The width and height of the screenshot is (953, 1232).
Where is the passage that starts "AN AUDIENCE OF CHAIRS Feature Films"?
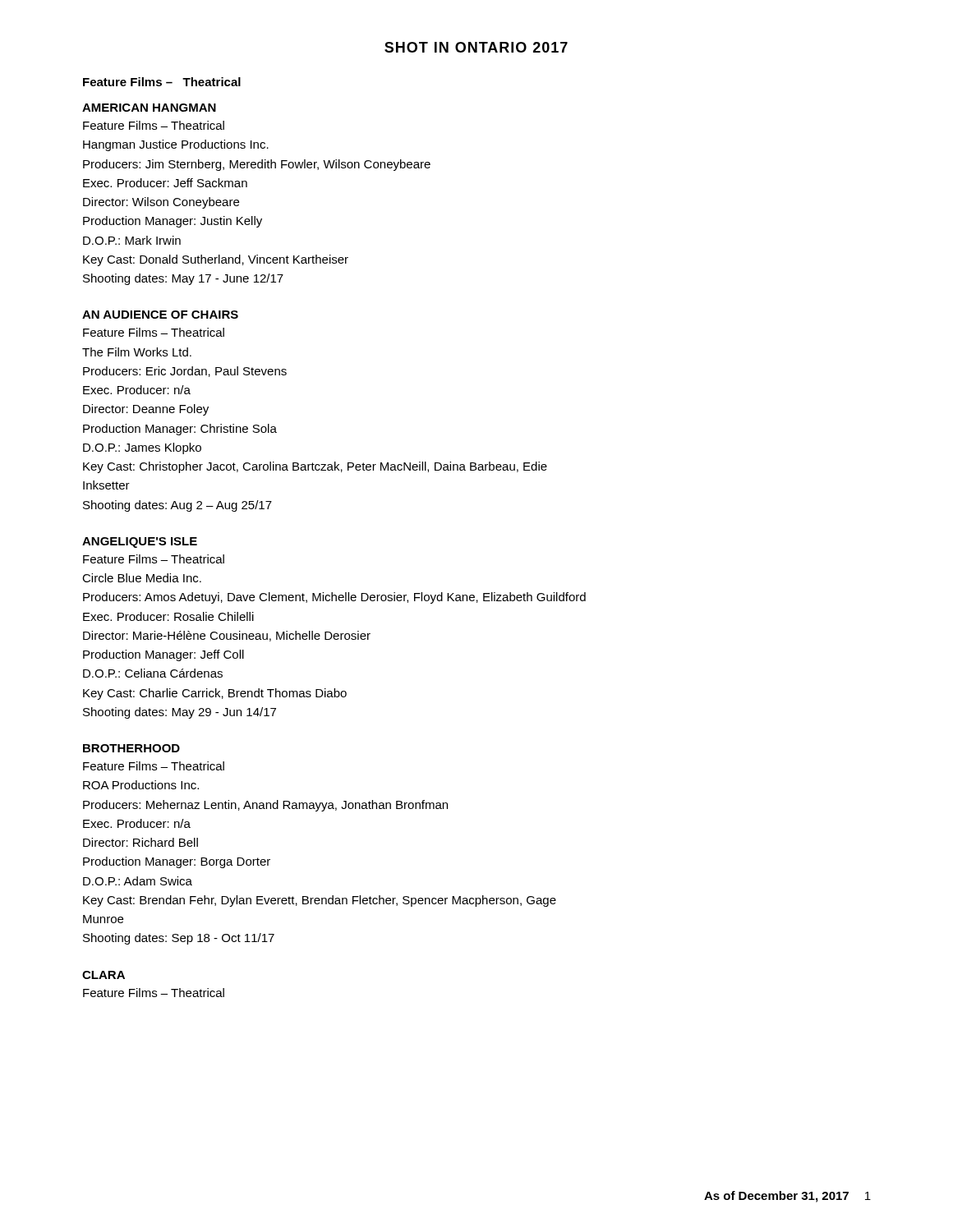click(160, 315)
